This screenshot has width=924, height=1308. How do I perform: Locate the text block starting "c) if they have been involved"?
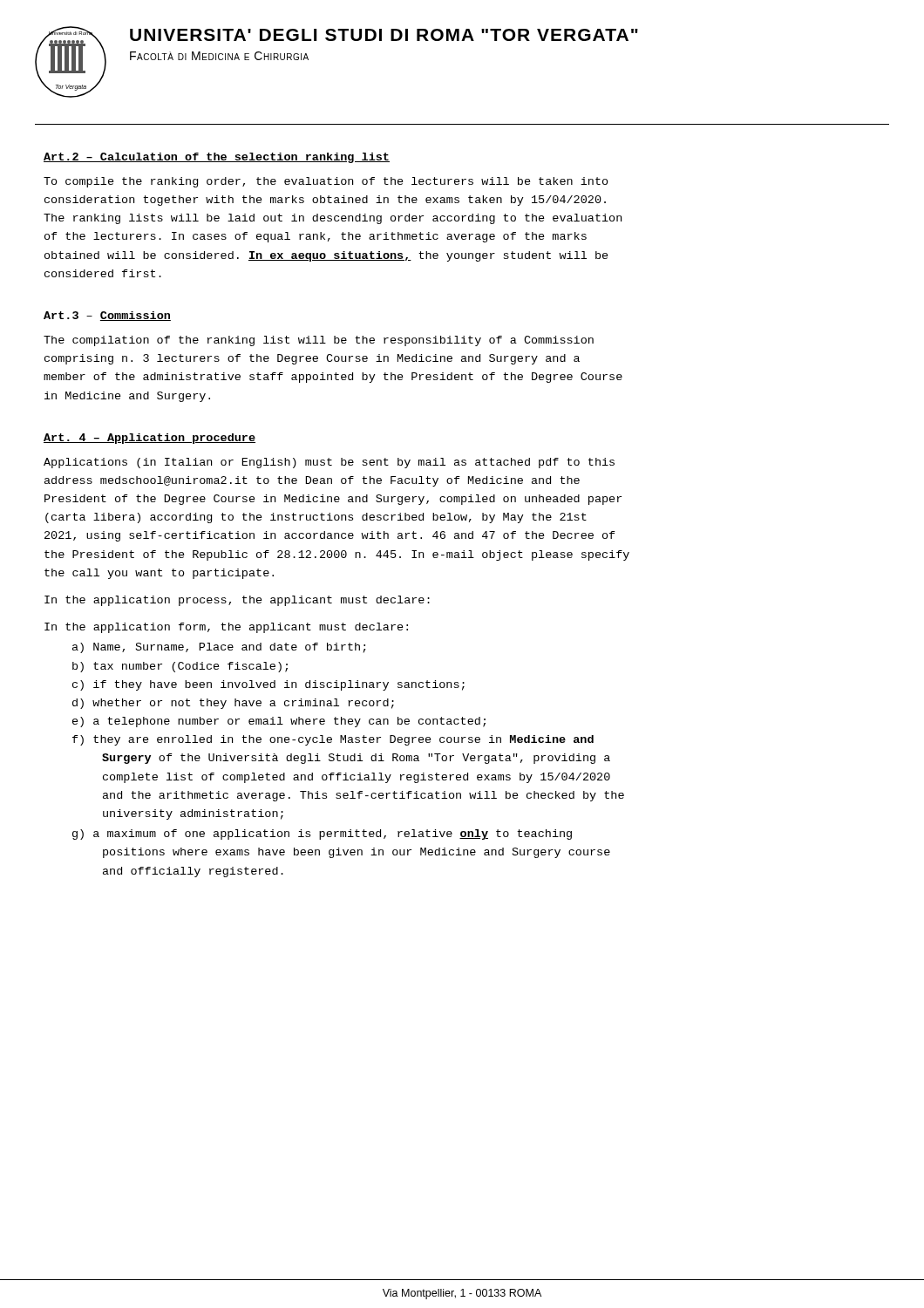pos(269,685)
